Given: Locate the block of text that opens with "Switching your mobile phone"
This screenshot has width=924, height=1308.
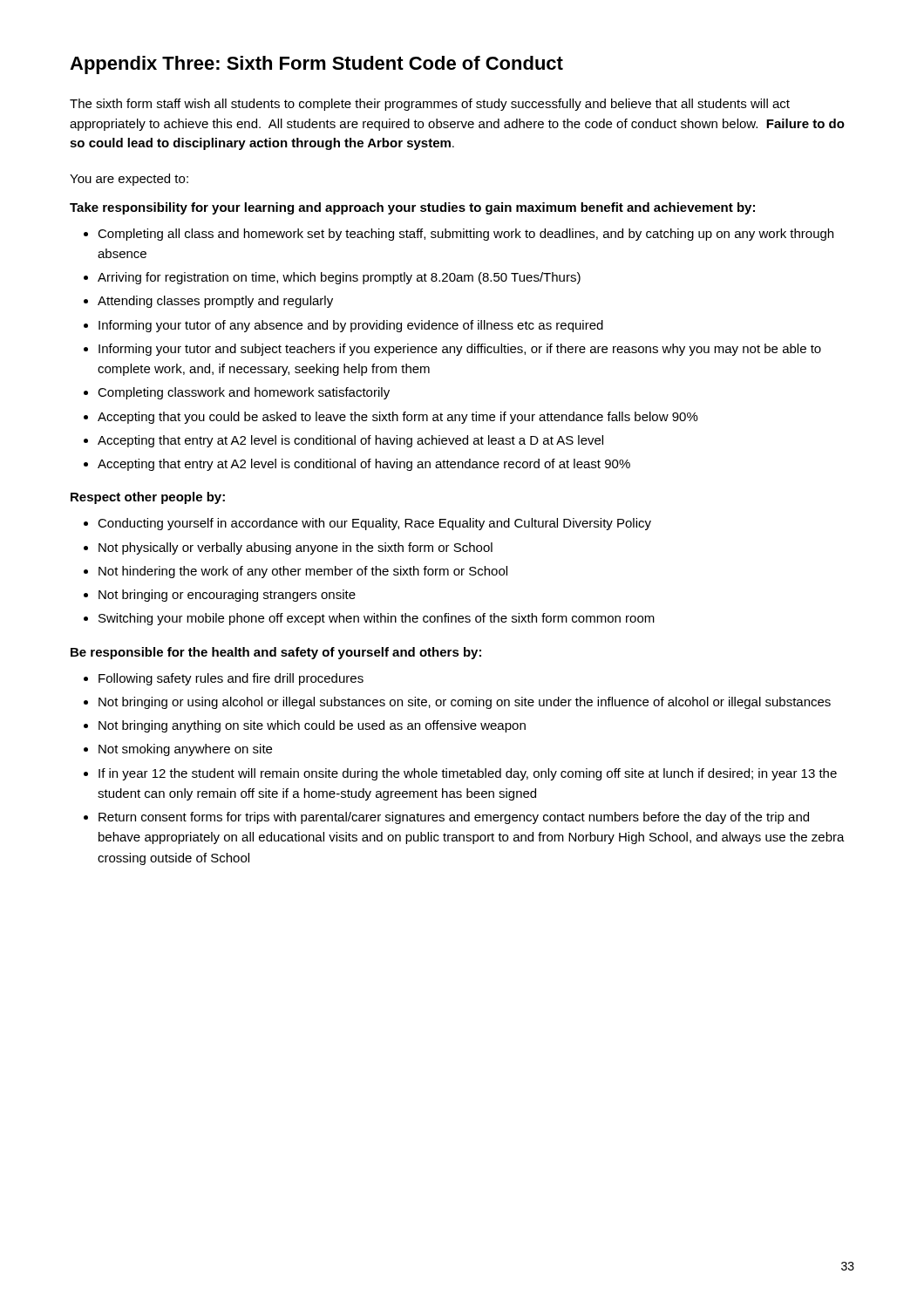Looking at the screenshot, I should pyautogui.click(x=376, y=618).
